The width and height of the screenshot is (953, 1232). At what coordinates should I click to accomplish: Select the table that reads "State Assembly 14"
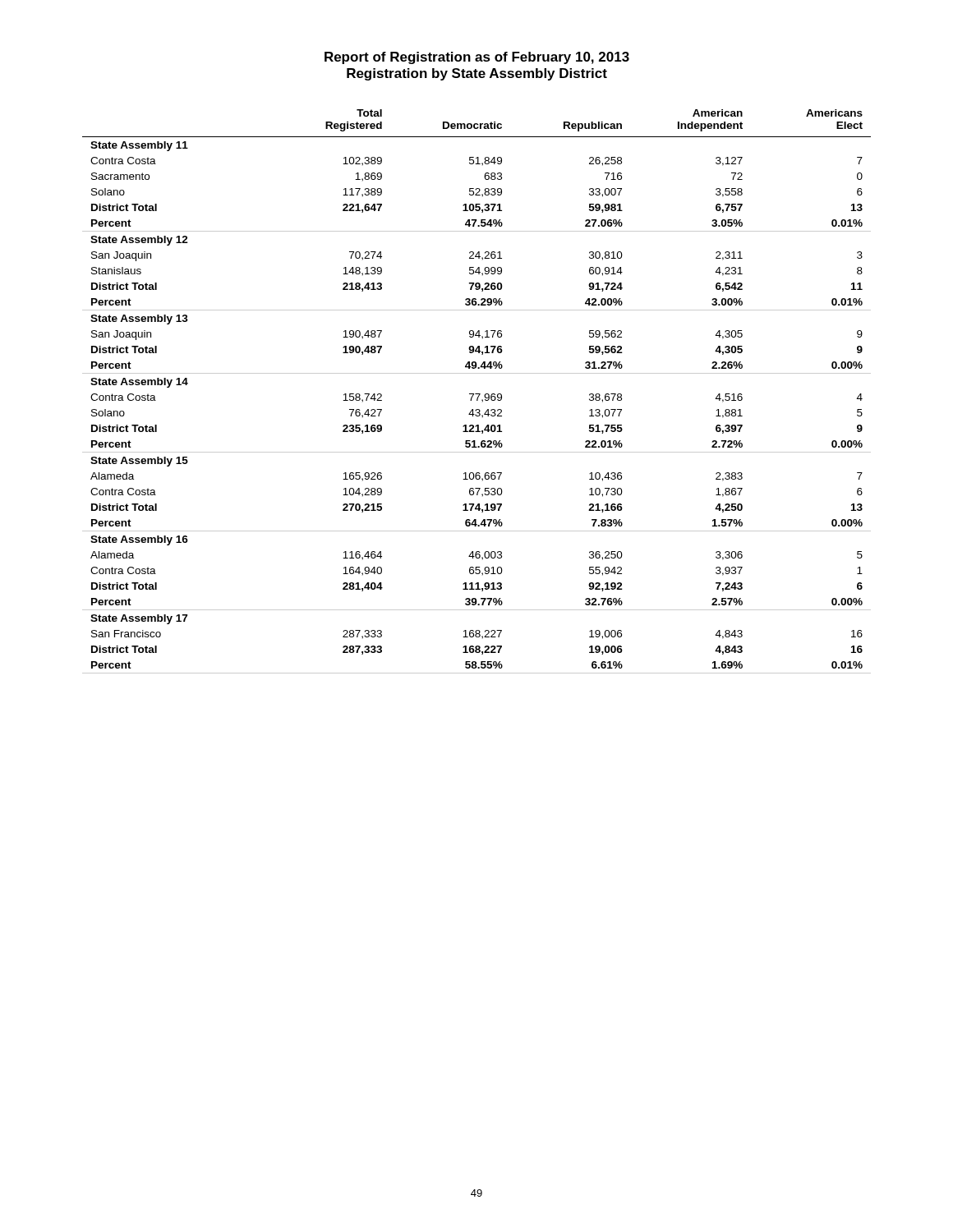[476, 389]
